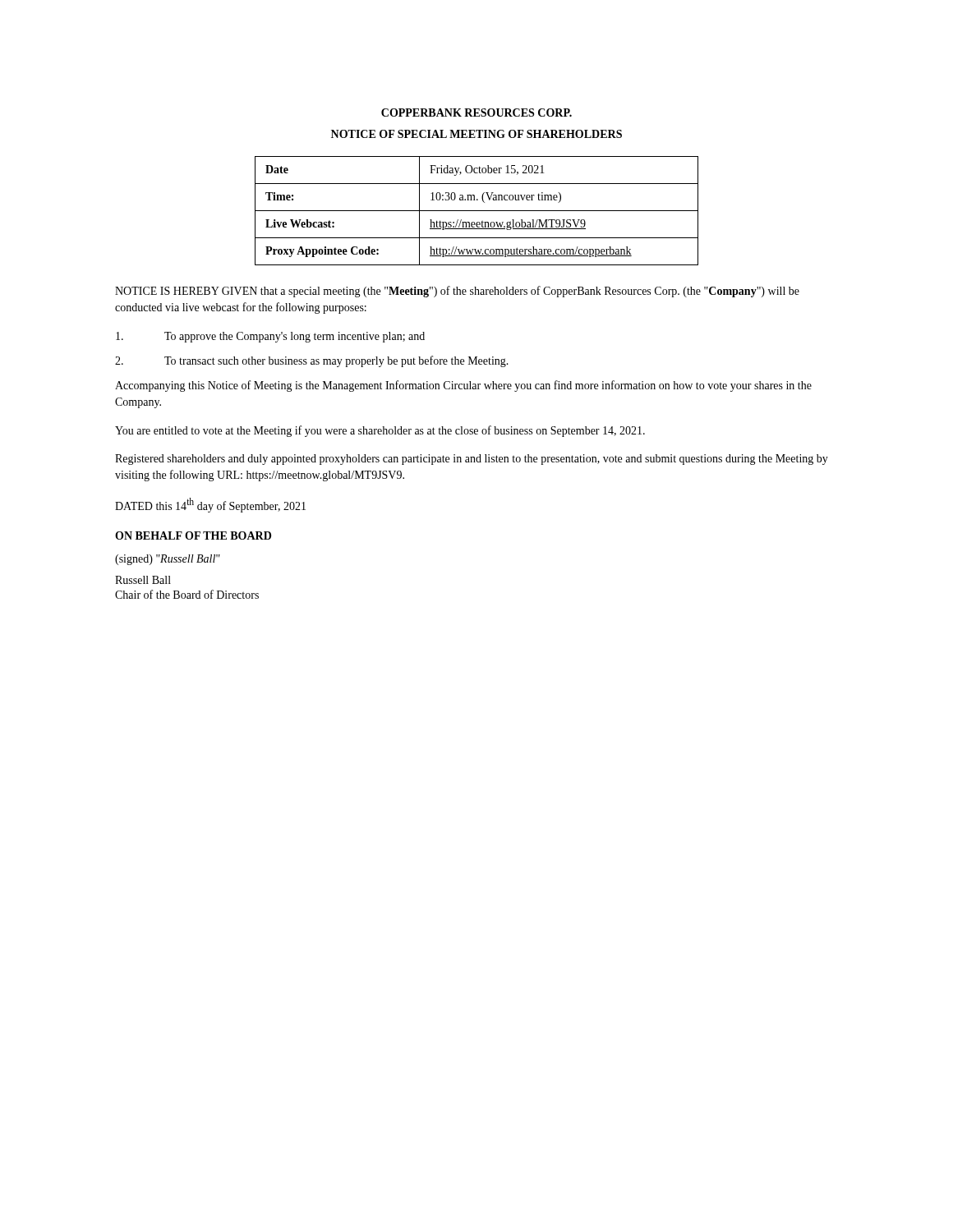Click on the text block containing "Accompanying this Notice"

coord(463,394)
